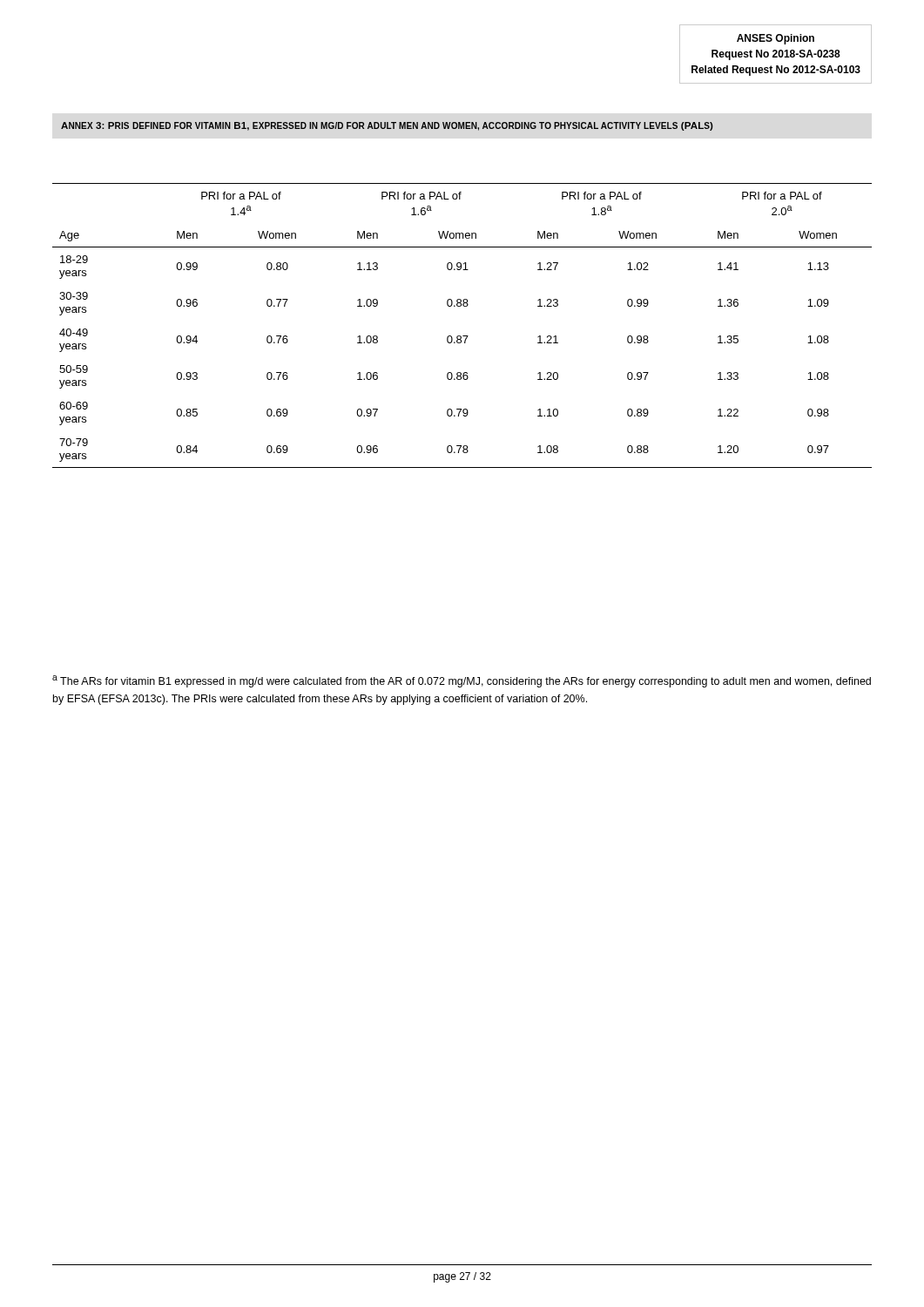The image size is (924, 1307).
Task: Point to the block beginning "a The ARs for vitamin"
Action: coord(462,689)
